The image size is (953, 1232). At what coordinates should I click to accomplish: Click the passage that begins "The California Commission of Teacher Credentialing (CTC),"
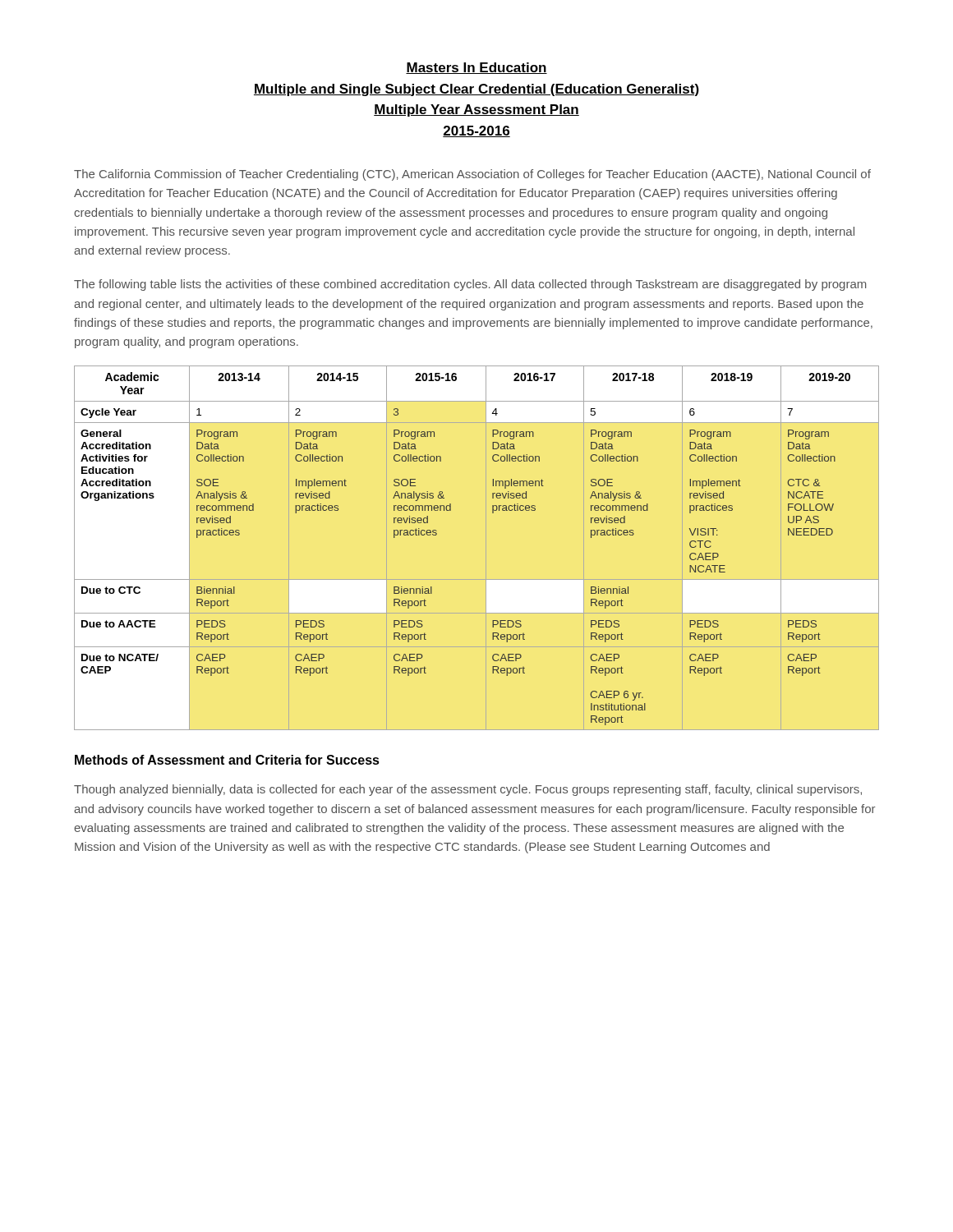click(x=472, y=212)
